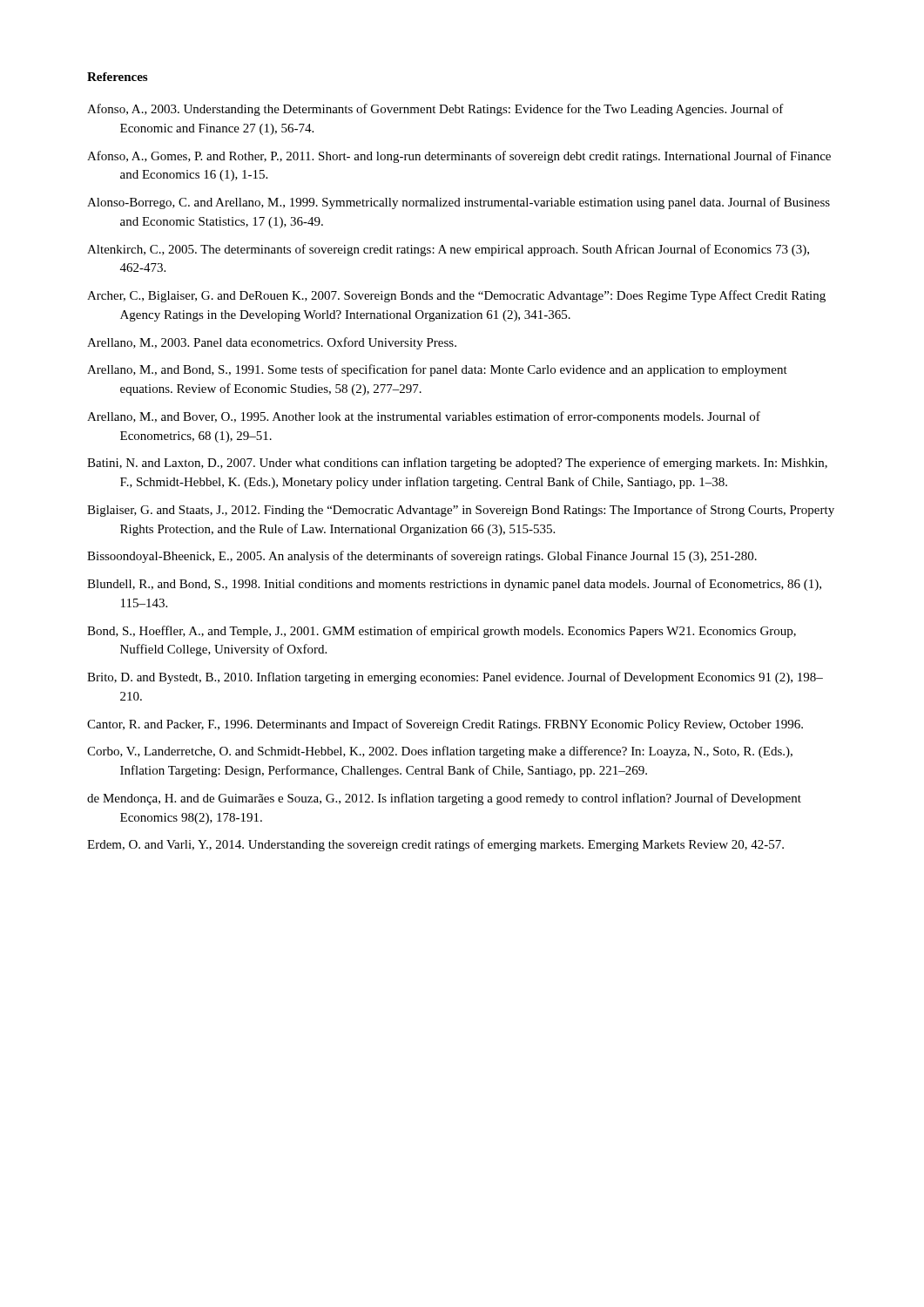Find the block on this page that starts "Brito, D. and Bystedt, B., 2010. Inflation"
The image size is (924, 1307).
(x=455, y=687)
